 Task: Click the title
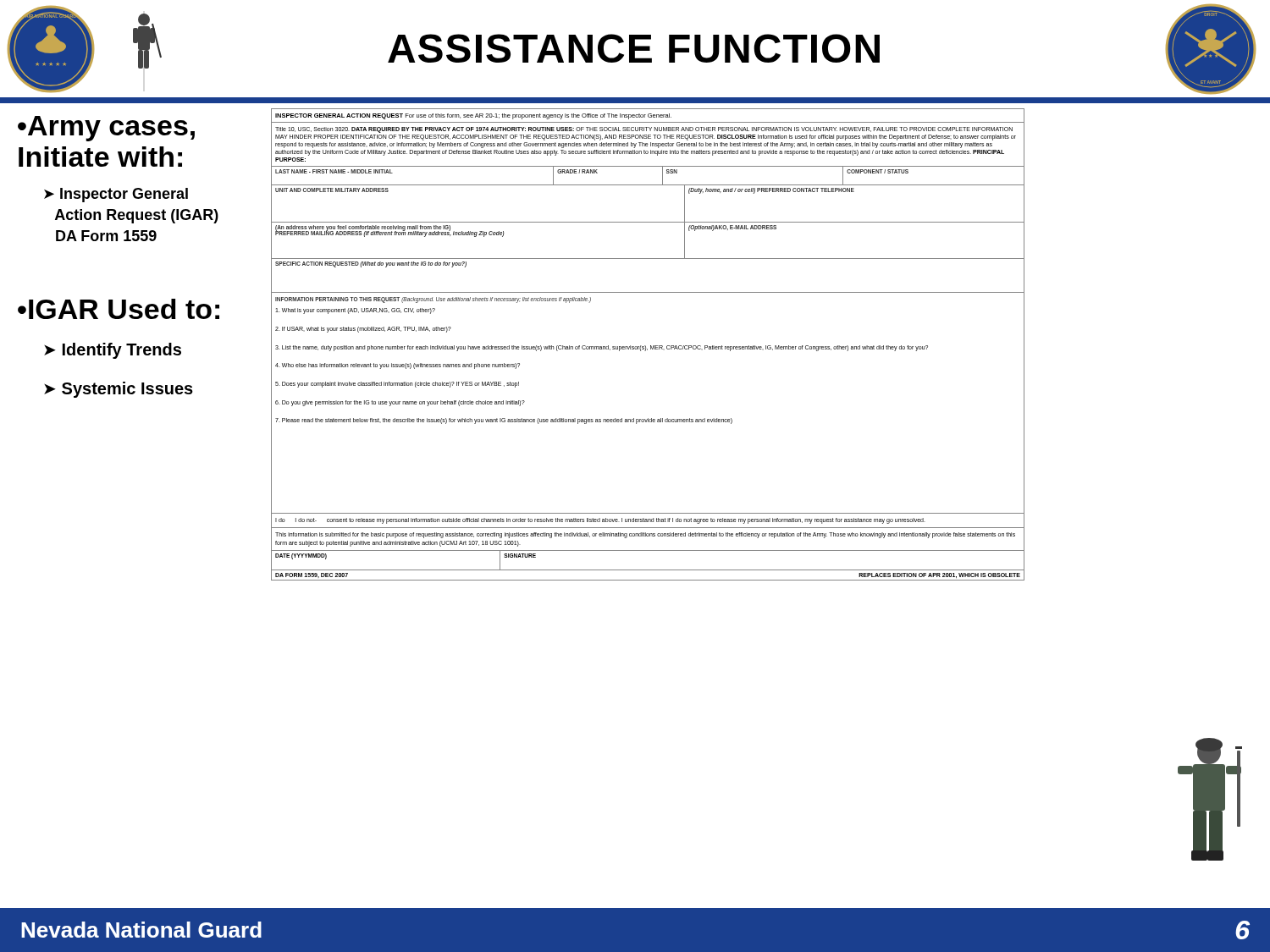pyautogui.click(x=635, y=49)
